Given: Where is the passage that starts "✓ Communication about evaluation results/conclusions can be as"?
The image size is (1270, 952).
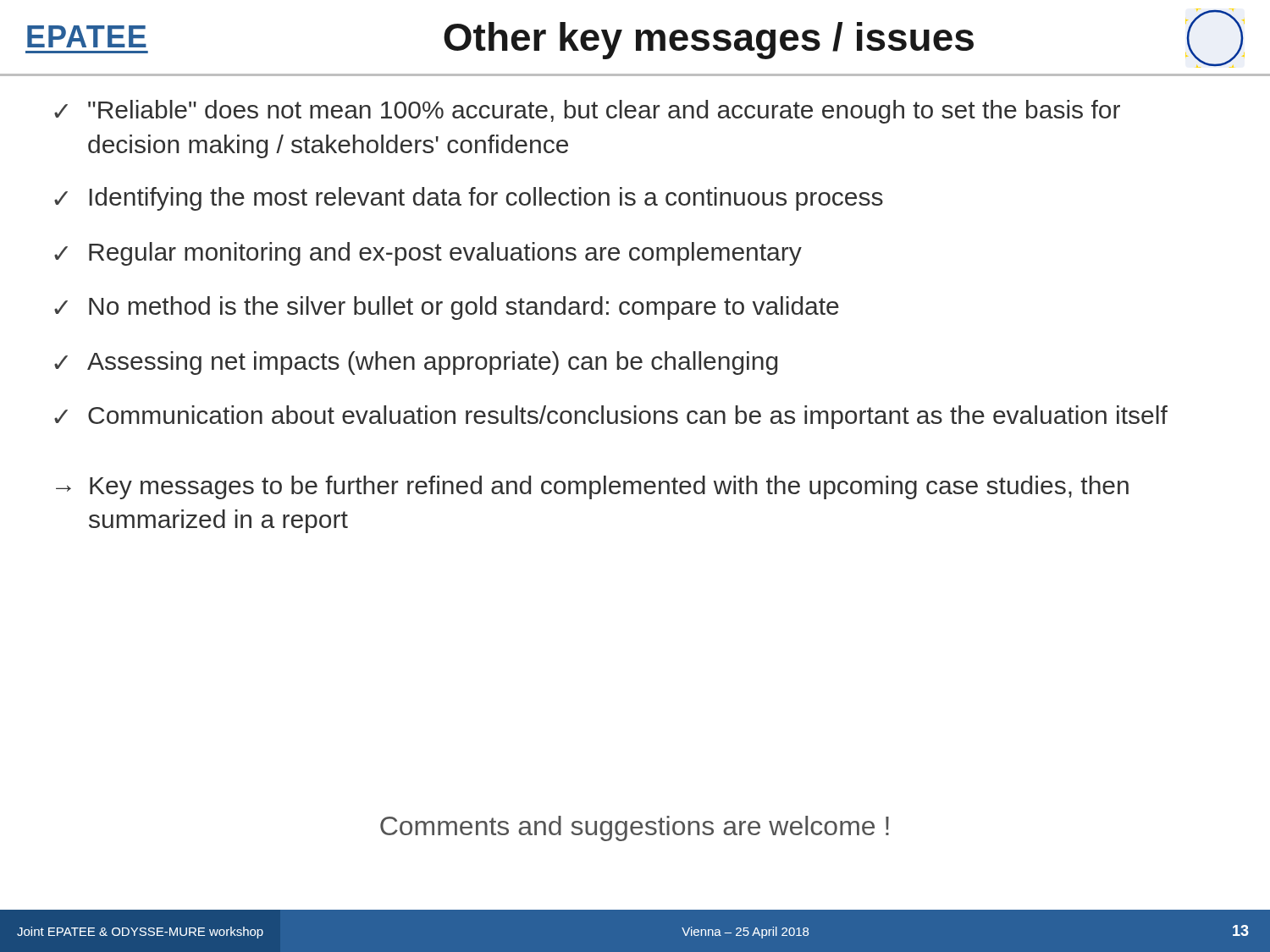Looking at the screenshot, I should (x=609, y=417).
